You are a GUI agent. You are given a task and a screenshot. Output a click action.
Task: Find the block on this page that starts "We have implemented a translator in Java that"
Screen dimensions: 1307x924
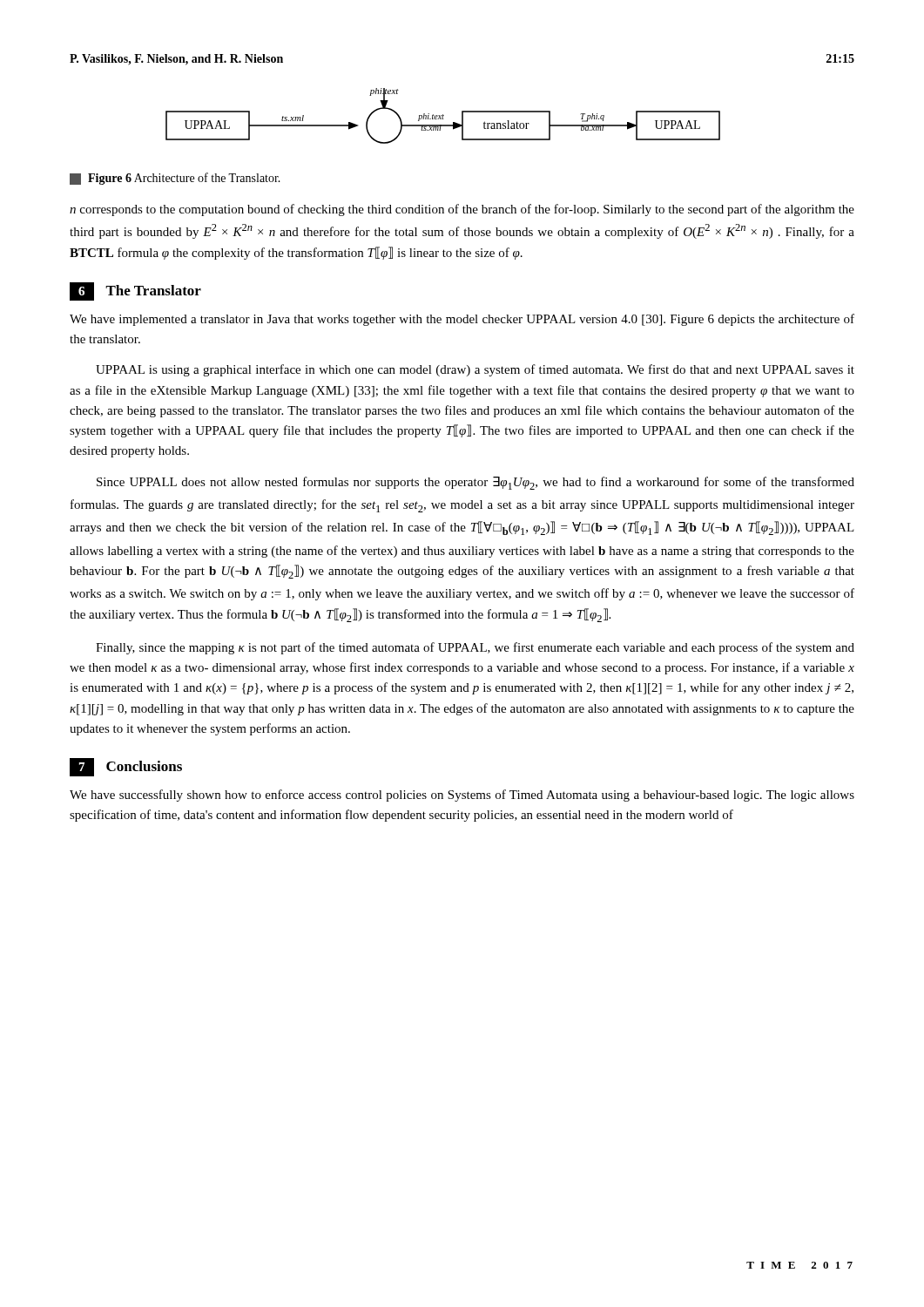462,329
